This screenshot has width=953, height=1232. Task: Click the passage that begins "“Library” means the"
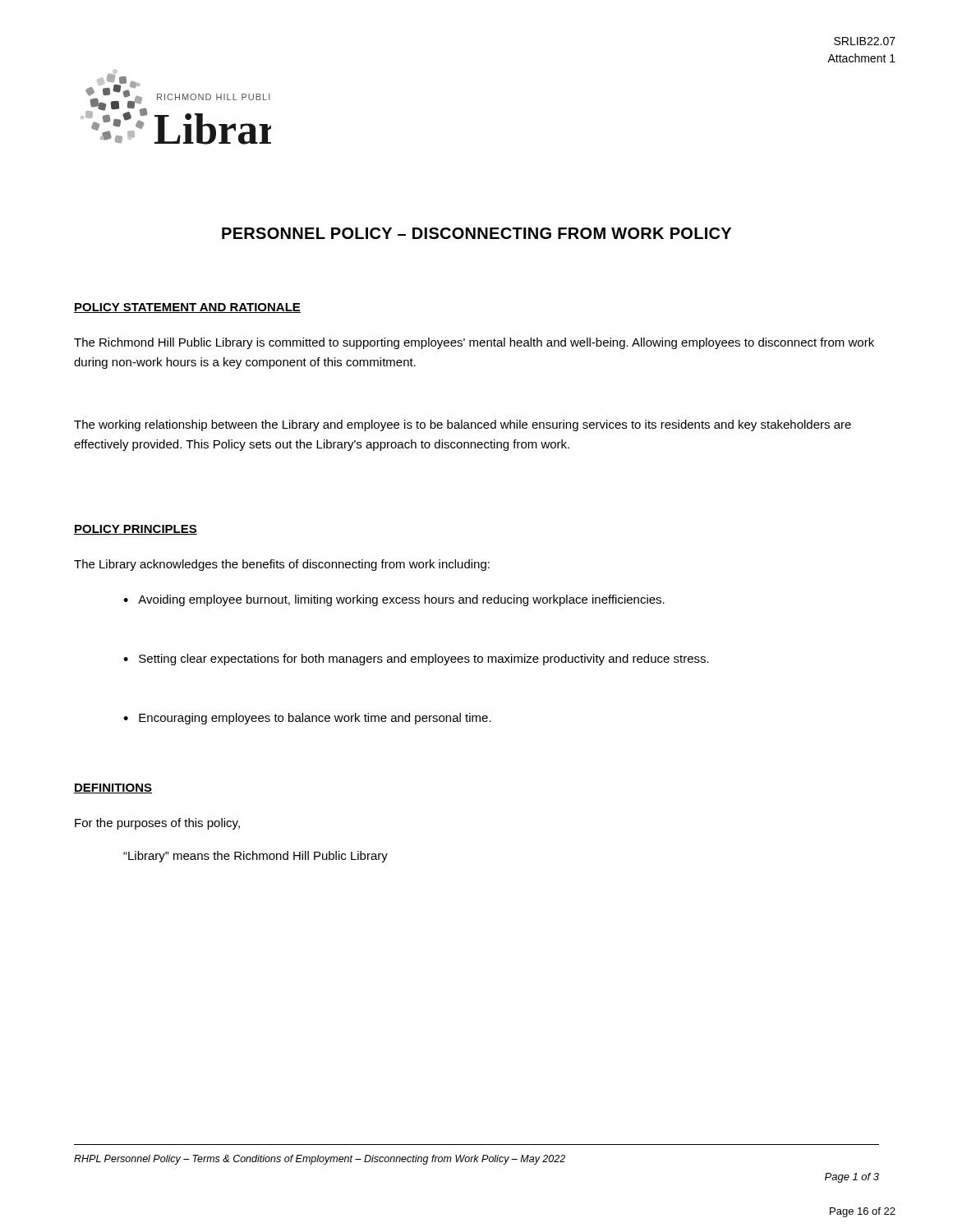[x=255, y=855]
